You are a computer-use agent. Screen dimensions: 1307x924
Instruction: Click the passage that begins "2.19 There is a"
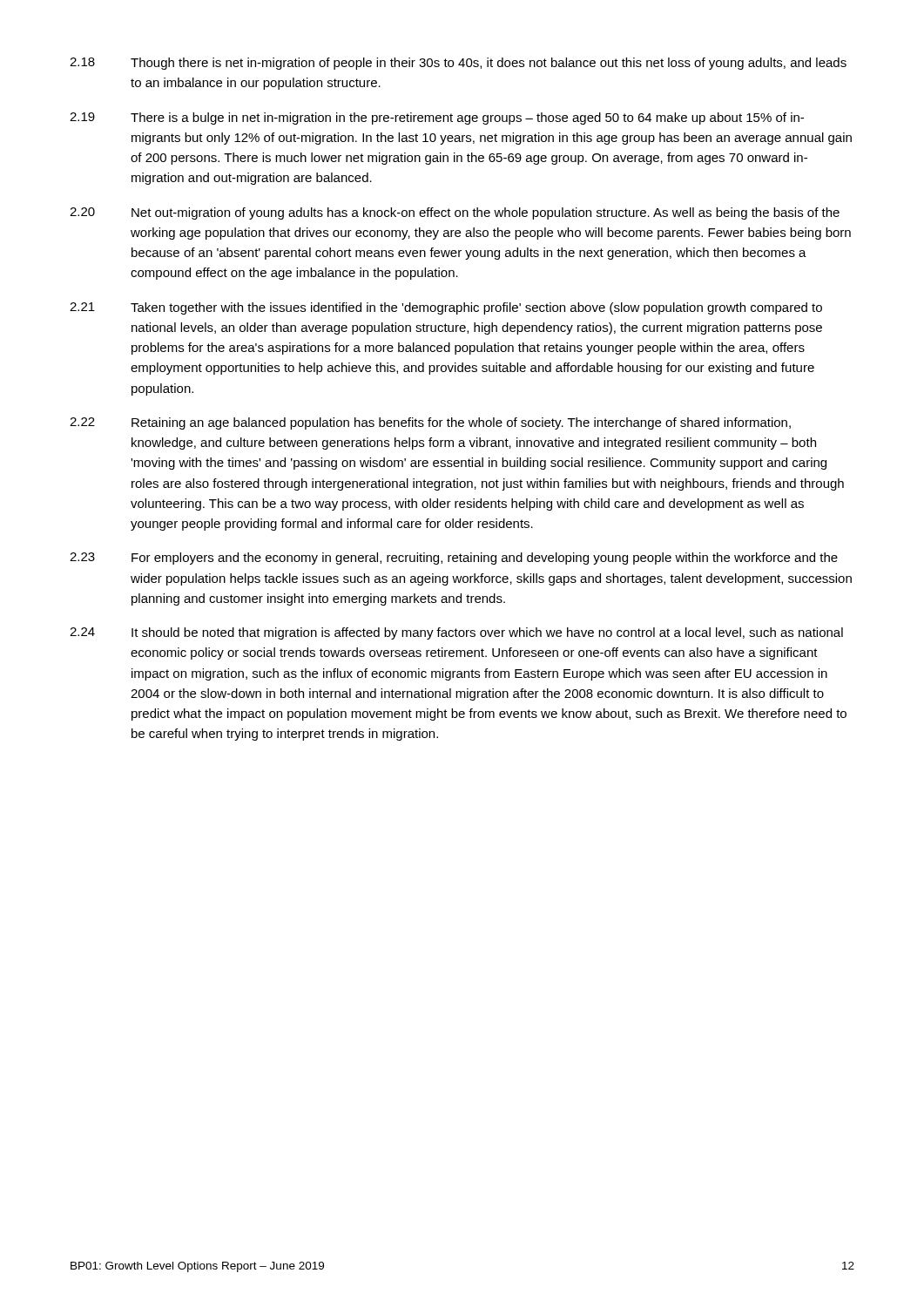pyautogui.click(x=462, y=147)
